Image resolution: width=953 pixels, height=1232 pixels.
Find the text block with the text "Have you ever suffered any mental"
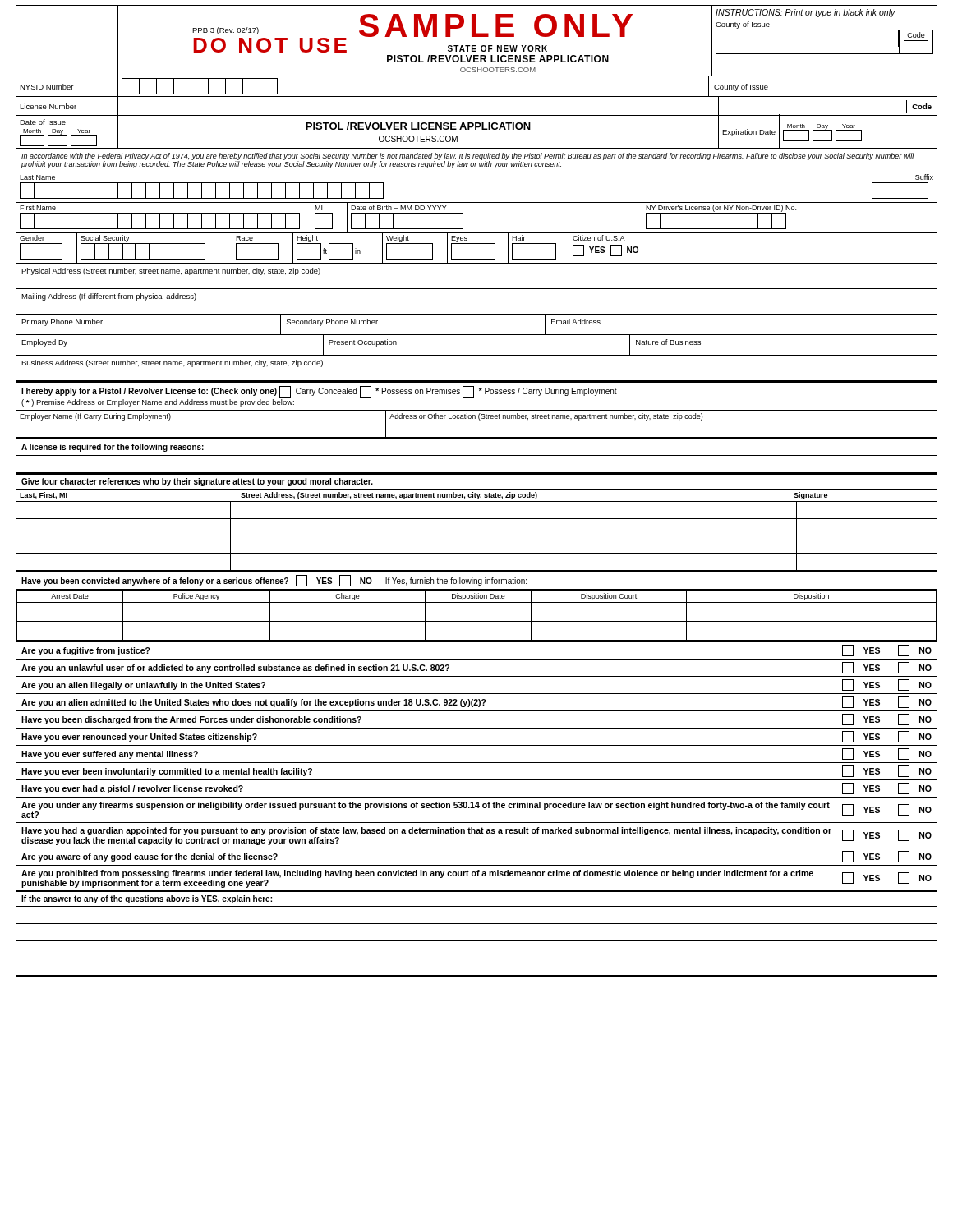[x=476, y=754]
